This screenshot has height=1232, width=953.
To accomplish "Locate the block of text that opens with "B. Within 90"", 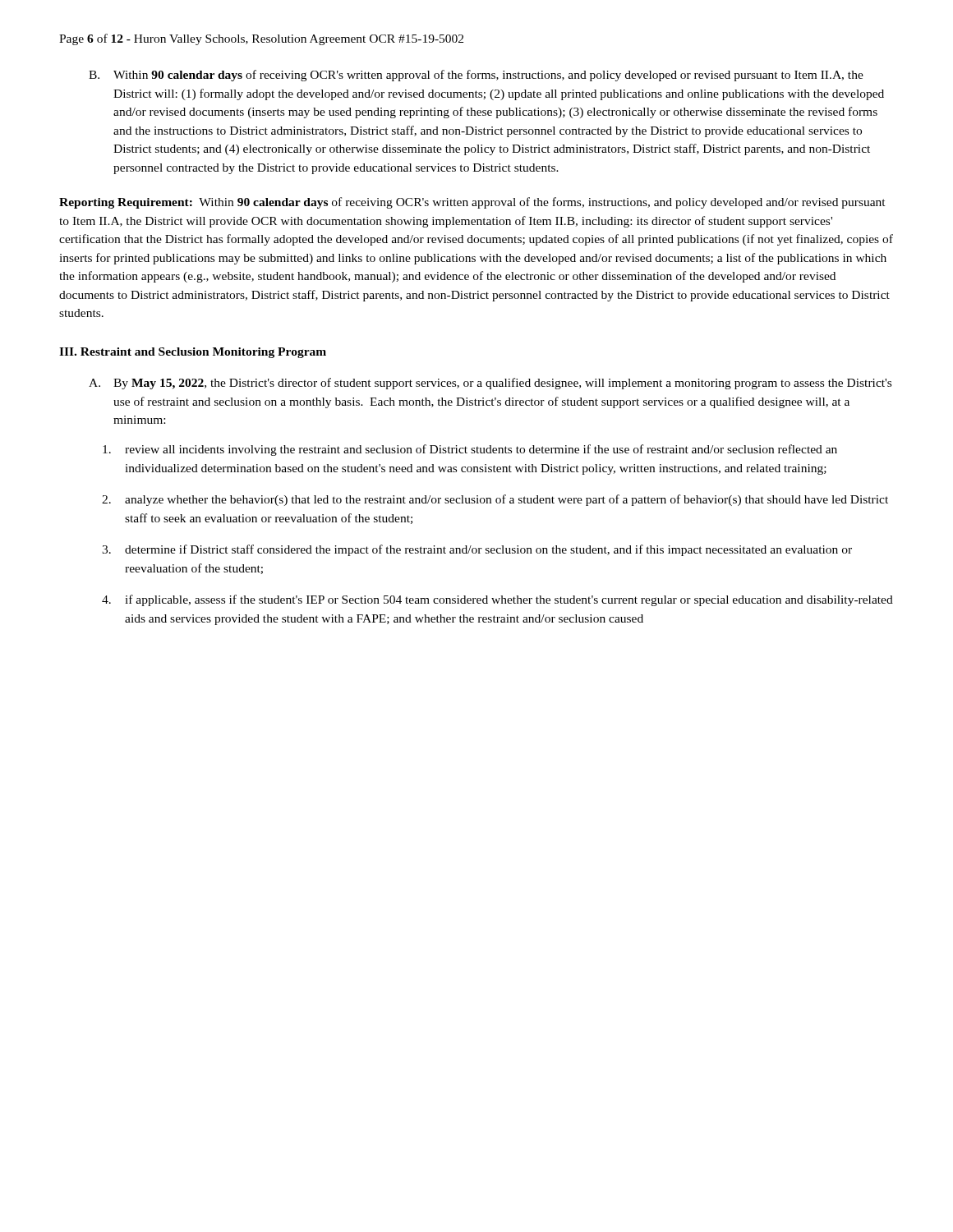I will [x=491, y=121].
